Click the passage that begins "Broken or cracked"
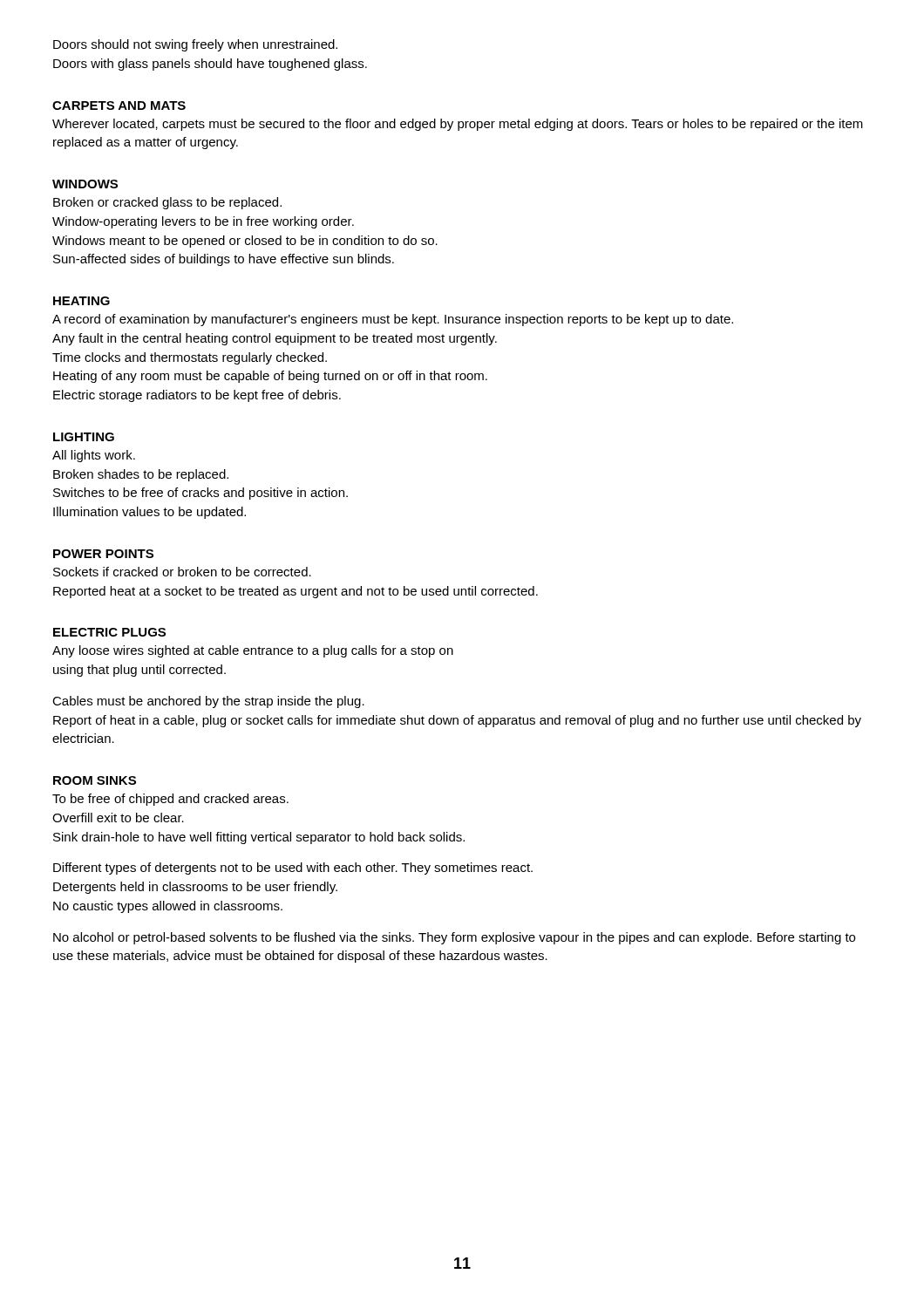The width and height of the screenshot is (924, 1308). [x=167, y=203]
